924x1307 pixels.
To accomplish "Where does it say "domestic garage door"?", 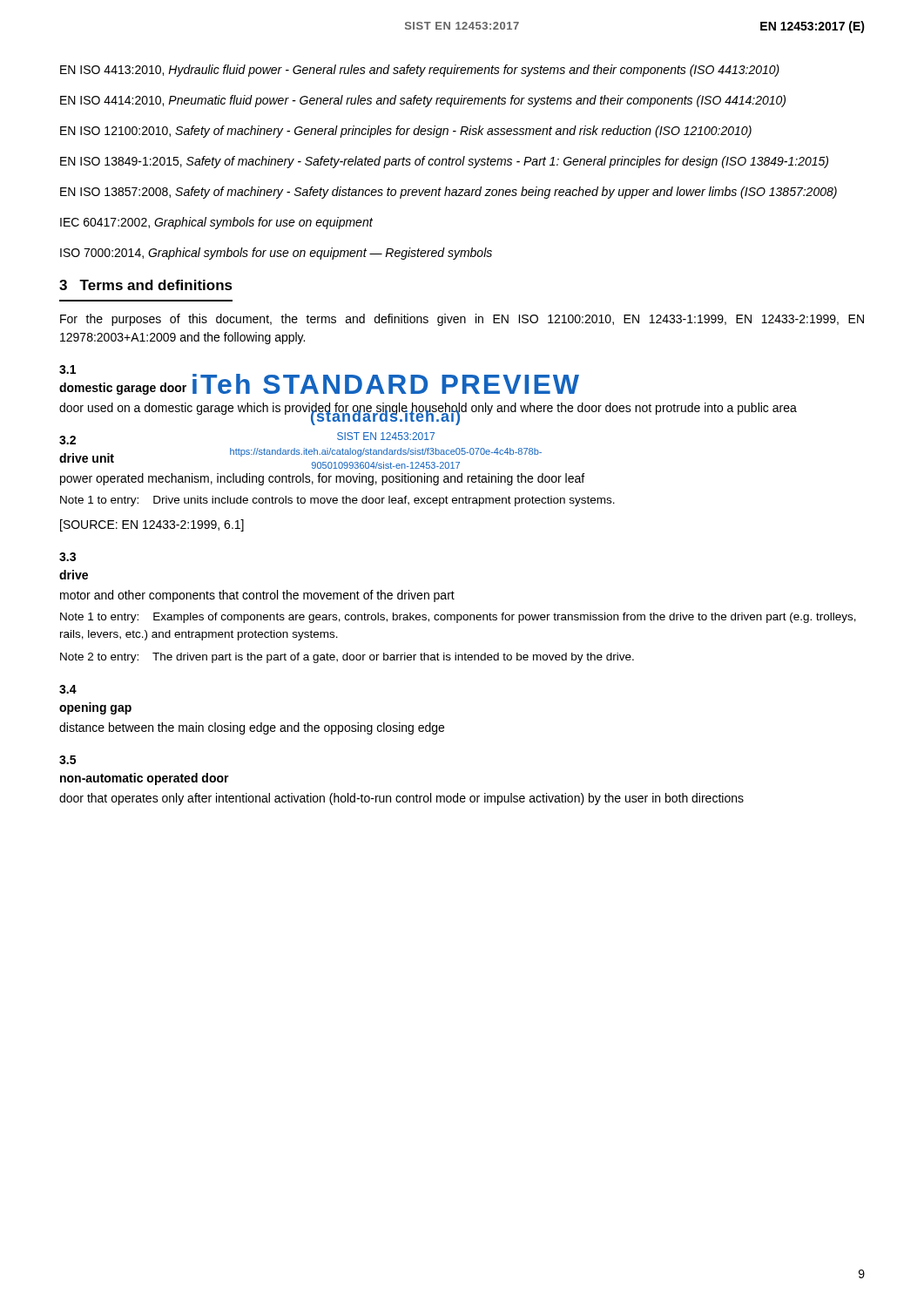I will [123, 387].
